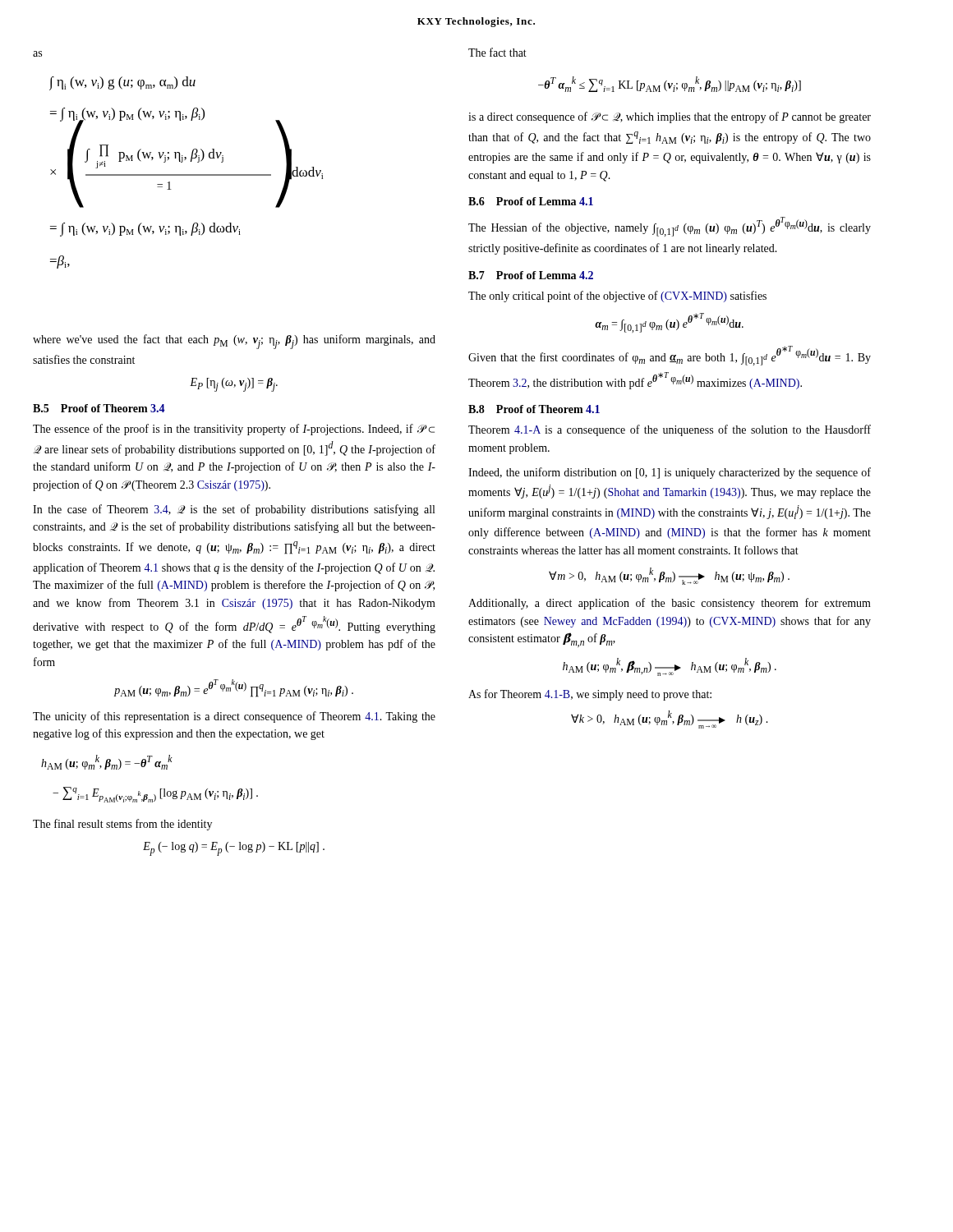953x1232 pixels.
Task: Locate the text block that reads "where we've used the fact that"
Action: tap(234, 350)
